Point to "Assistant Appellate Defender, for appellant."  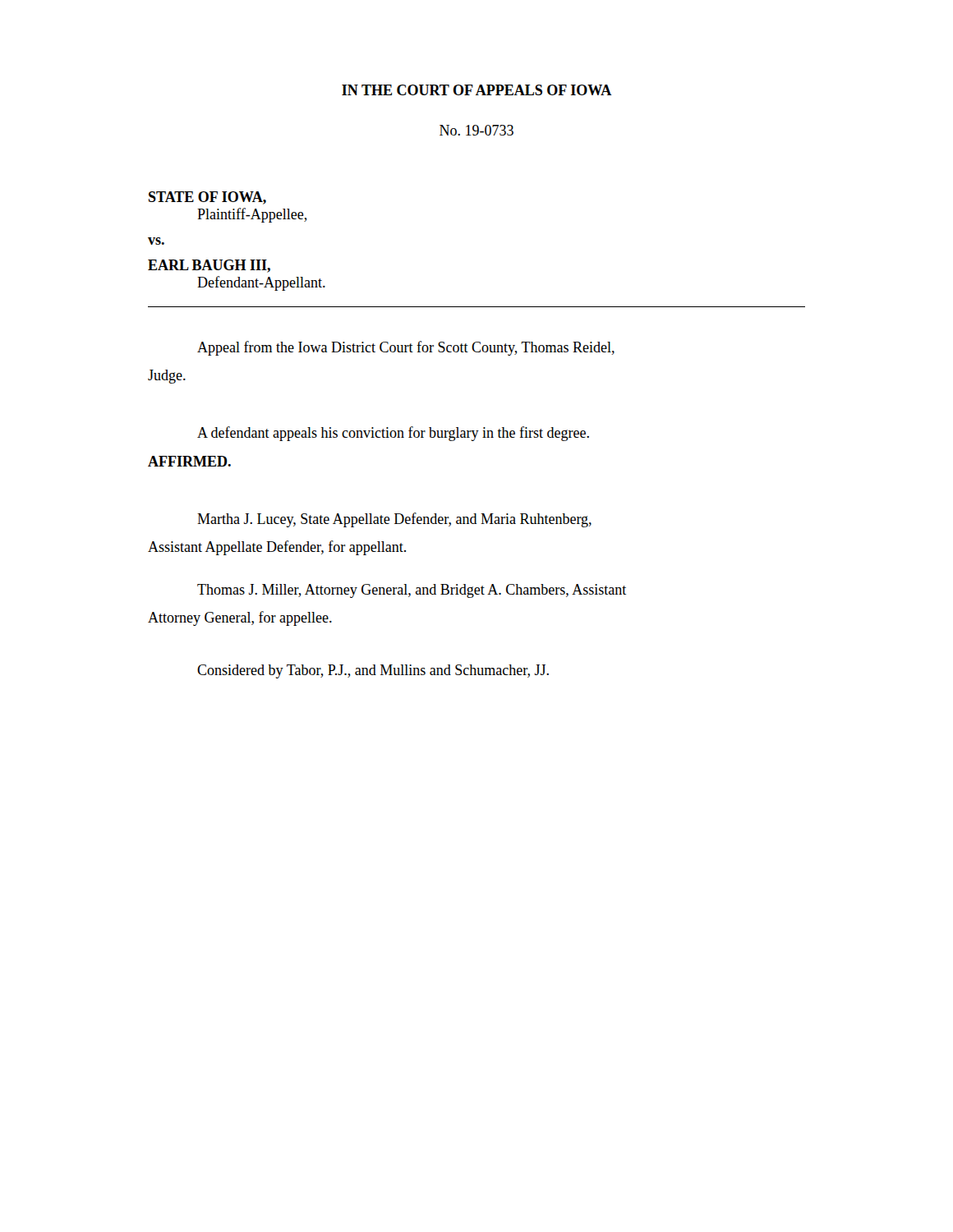[277, 547]
